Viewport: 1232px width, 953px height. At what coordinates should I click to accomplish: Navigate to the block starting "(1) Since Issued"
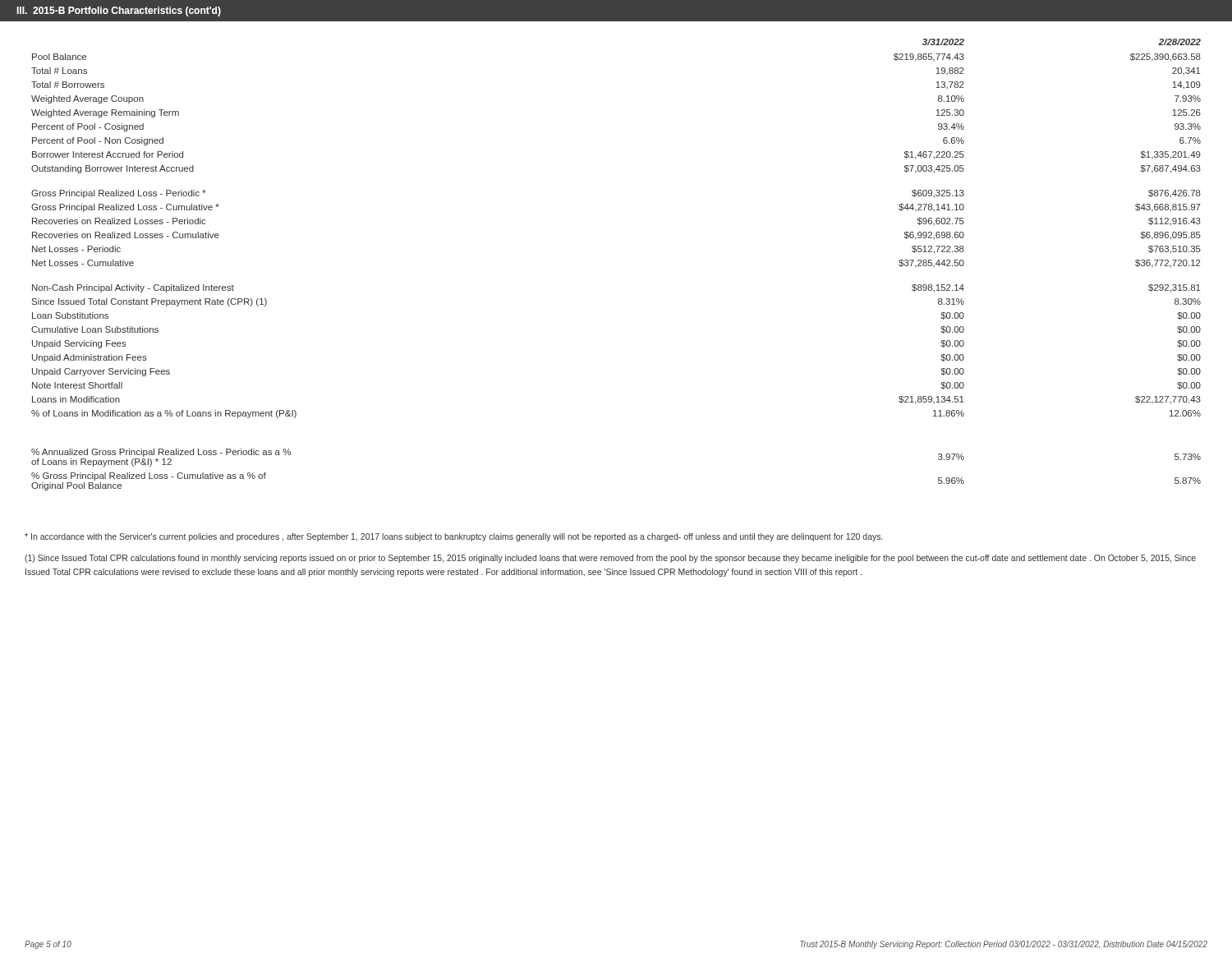click(610, 565)
